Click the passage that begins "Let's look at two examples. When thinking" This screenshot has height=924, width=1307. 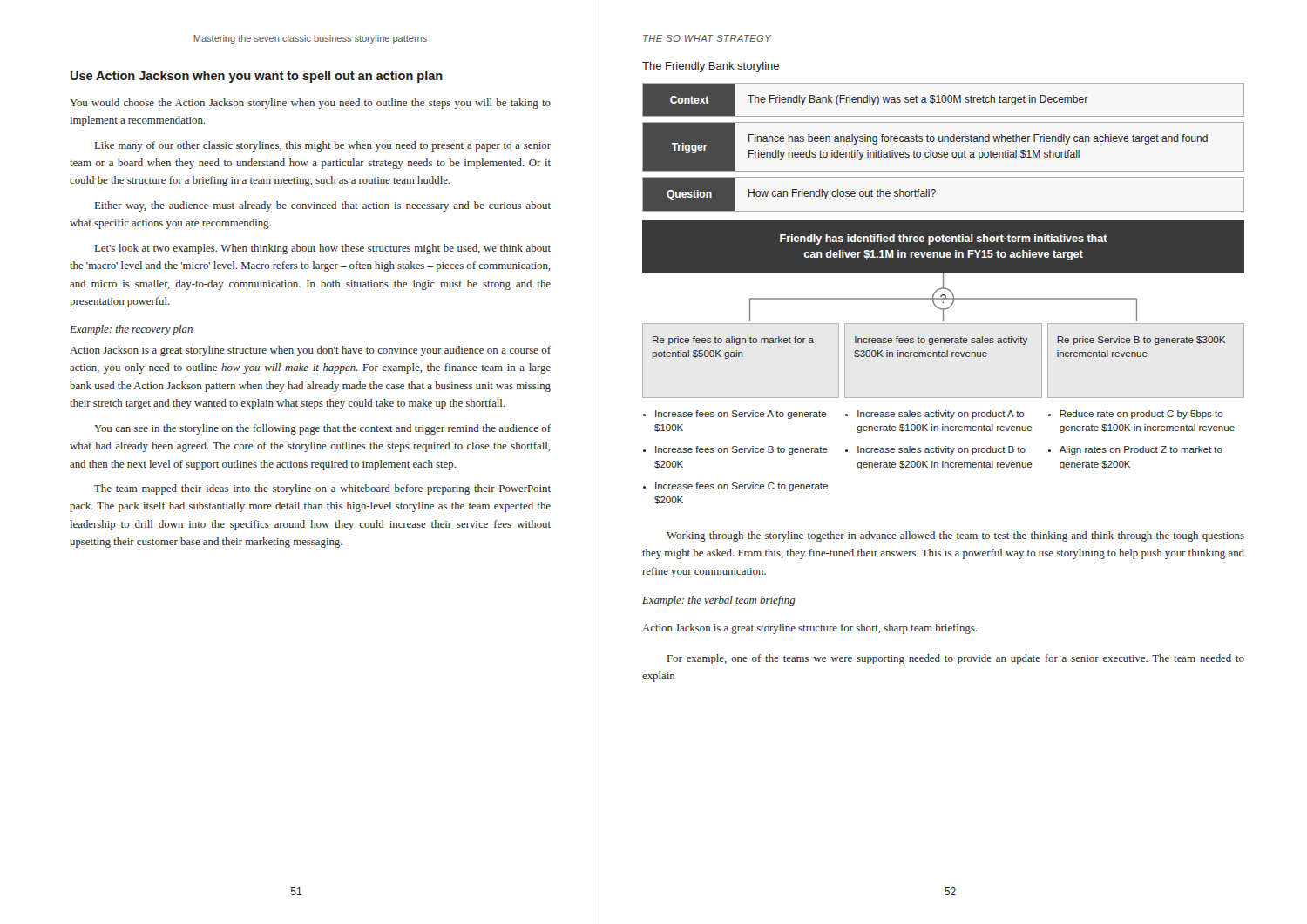(310, 275)
